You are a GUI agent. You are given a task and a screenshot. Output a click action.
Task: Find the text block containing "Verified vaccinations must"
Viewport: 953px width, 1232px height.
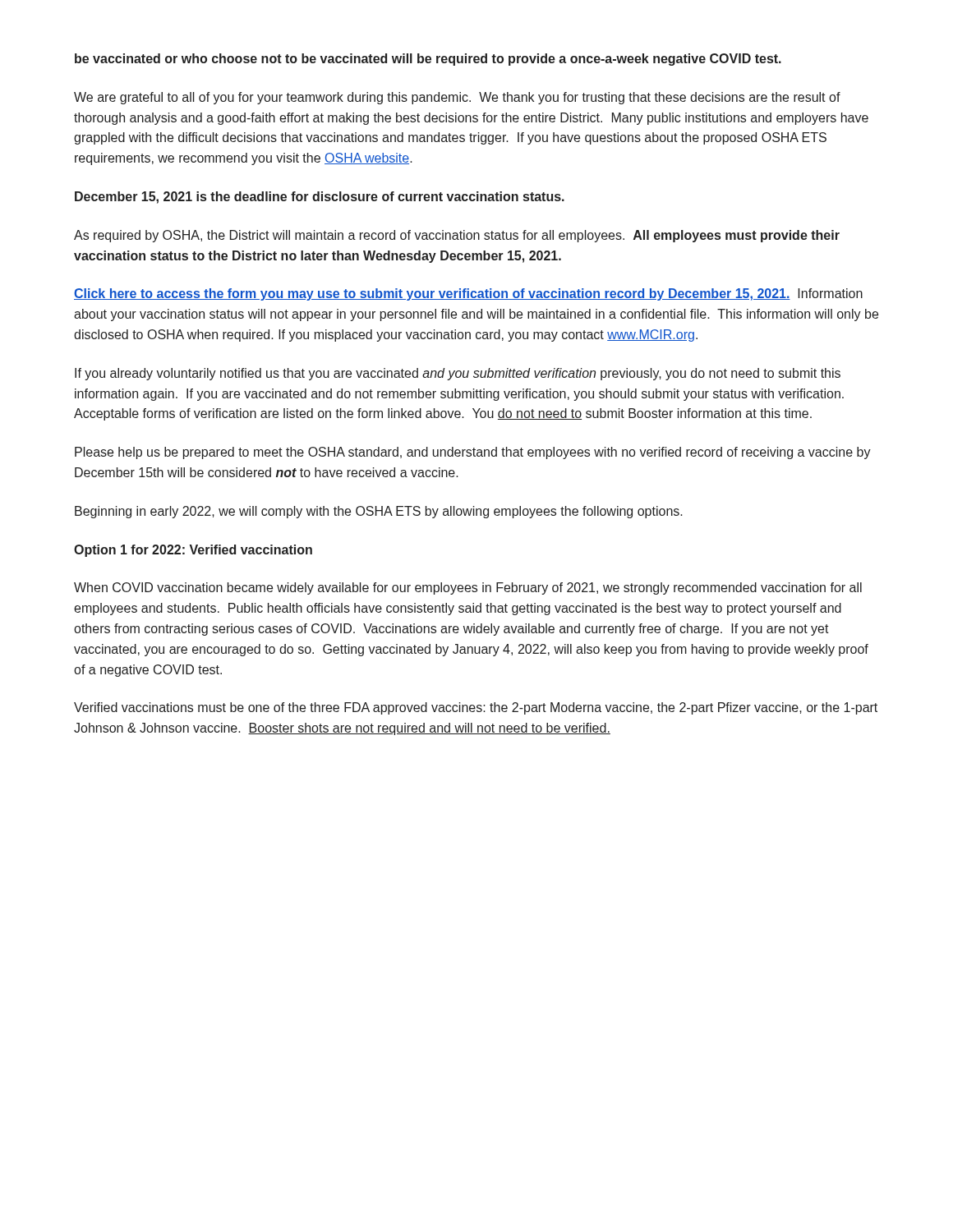click(x=476, y=718)
